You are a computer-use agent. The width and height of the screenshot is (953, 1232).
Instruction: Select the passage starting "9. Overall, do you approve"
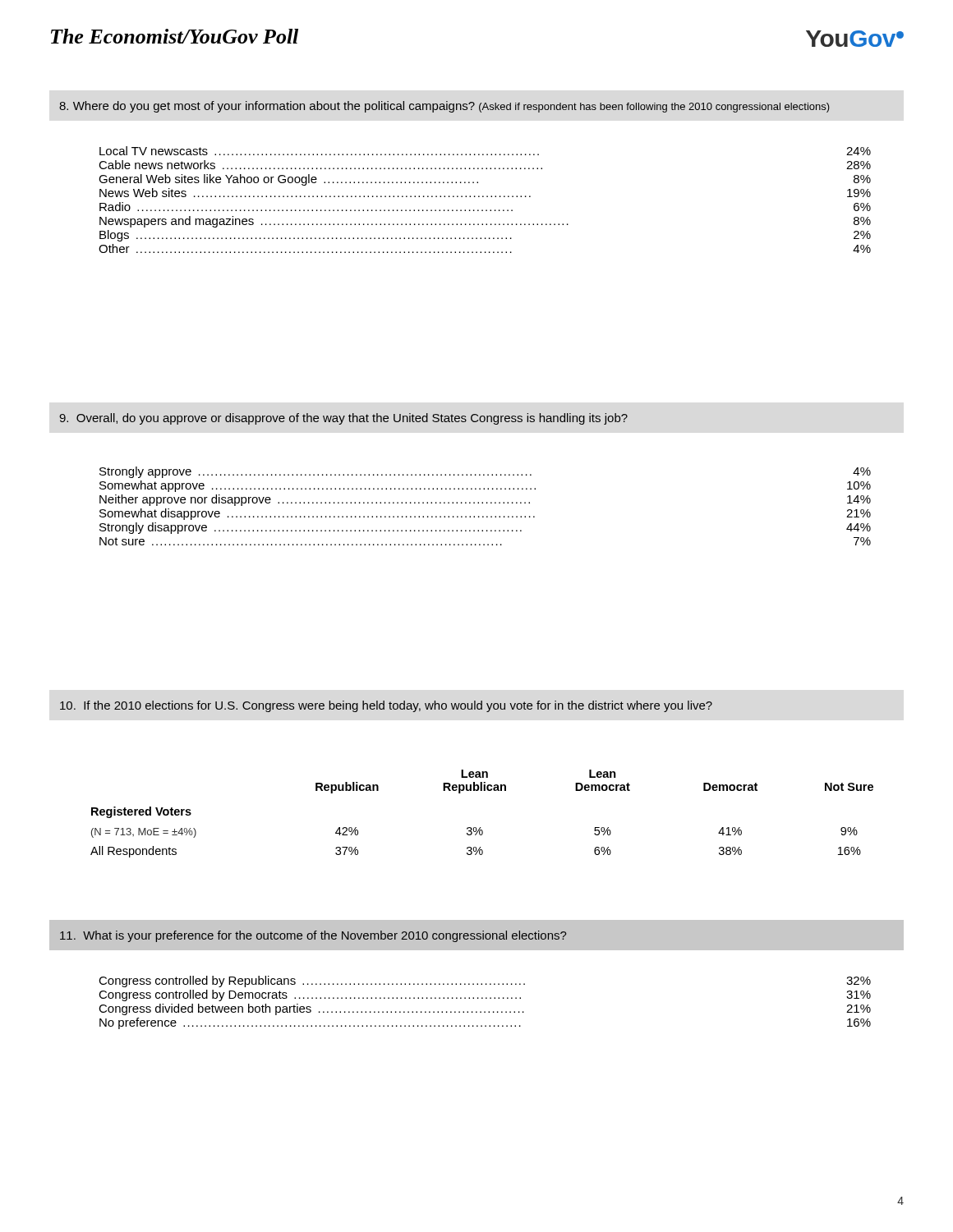[343, 418]
